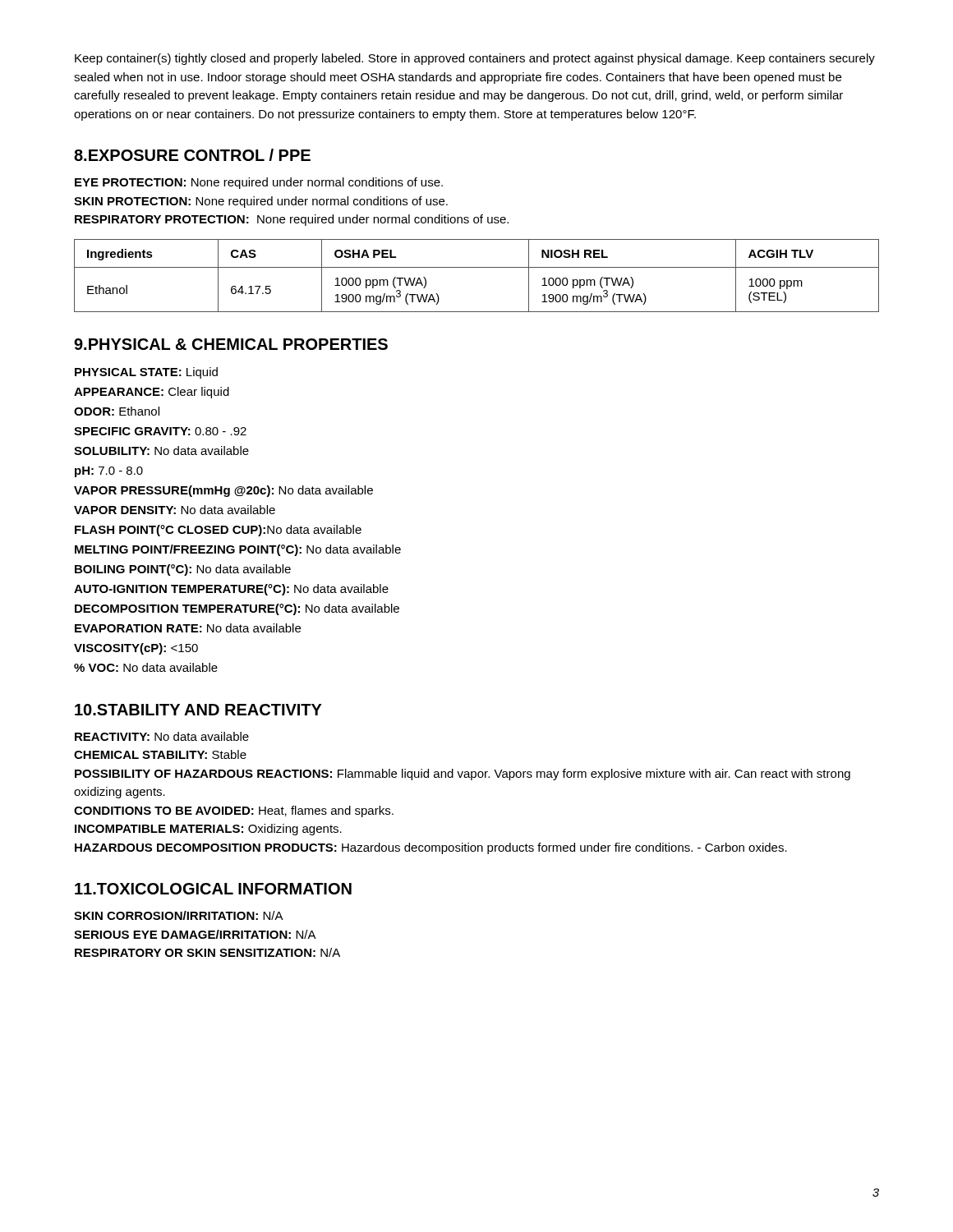
Task: Point to the block starting "REACTIVITY: No data available CHEMICAL STABILITY: Stable"
Action: 162,736
